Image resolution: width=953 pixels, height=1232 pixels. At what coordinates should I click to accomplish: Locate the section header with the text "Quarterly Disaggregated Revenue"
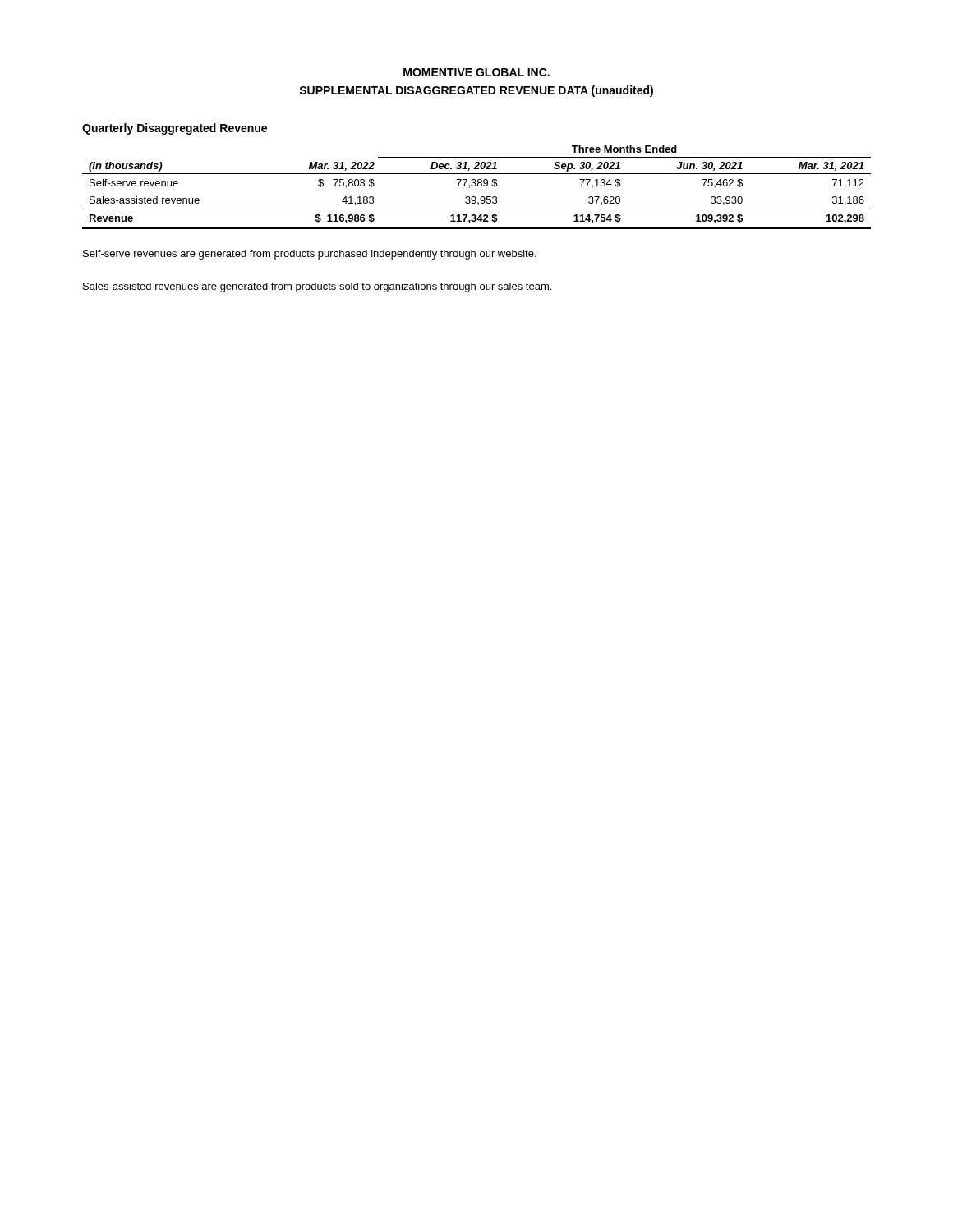point(175,128)
